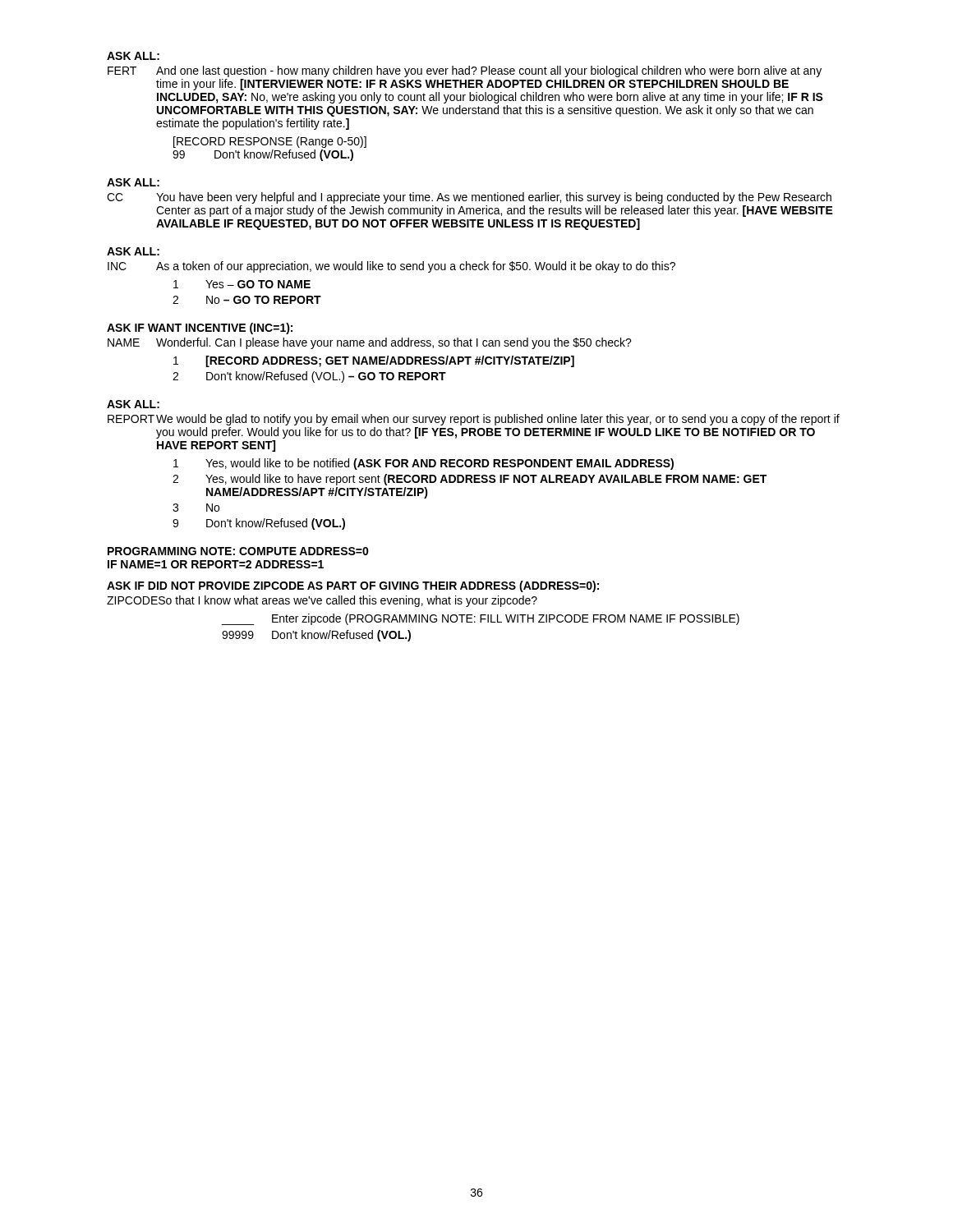This screenshot has height=1232, width=953.
Task: Find the list item that says "2Yes, would like to have"
Action: (509, 485)
